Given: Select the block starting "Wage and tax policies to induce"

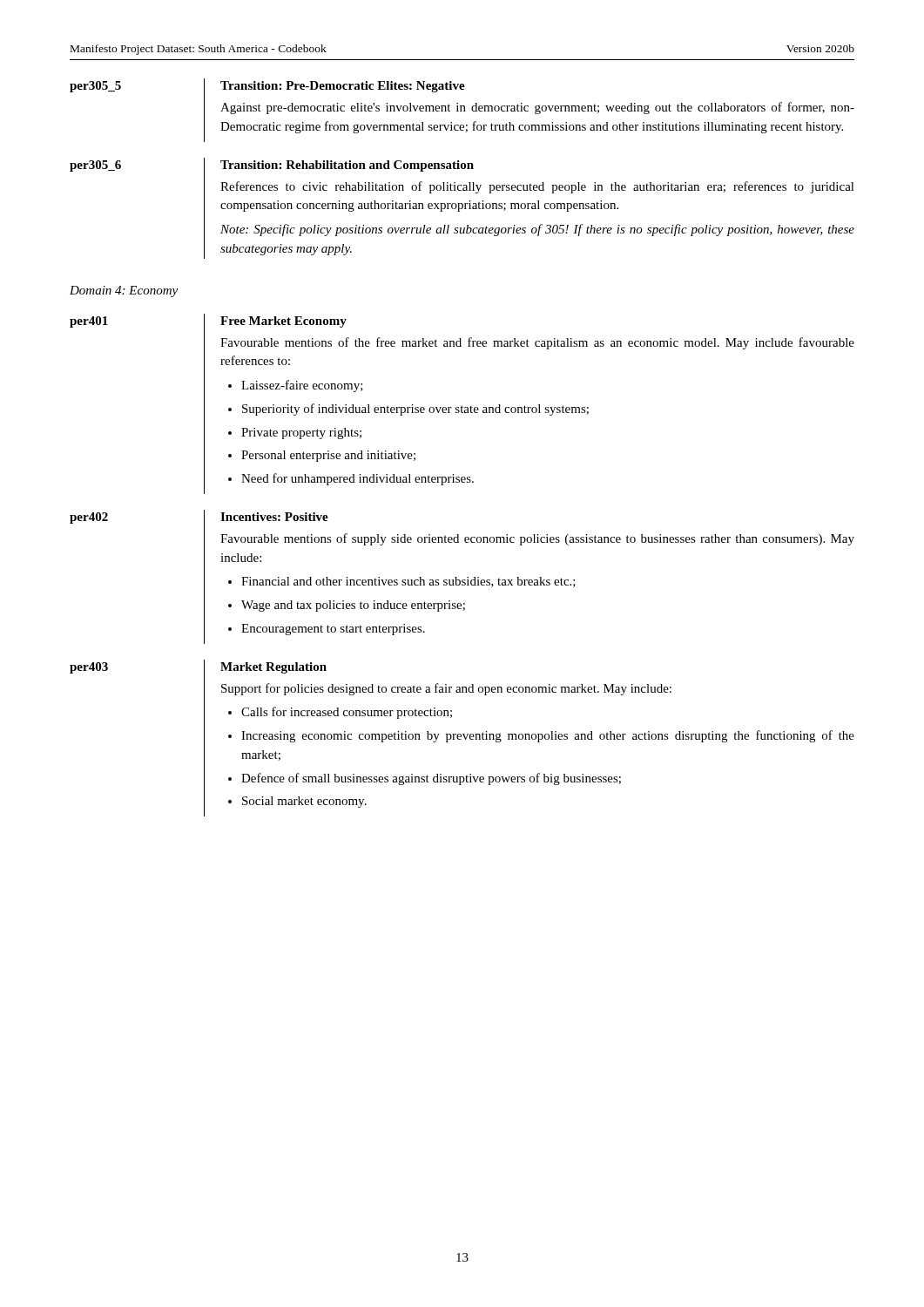Looking at the screenshot, I should (354, 605).
